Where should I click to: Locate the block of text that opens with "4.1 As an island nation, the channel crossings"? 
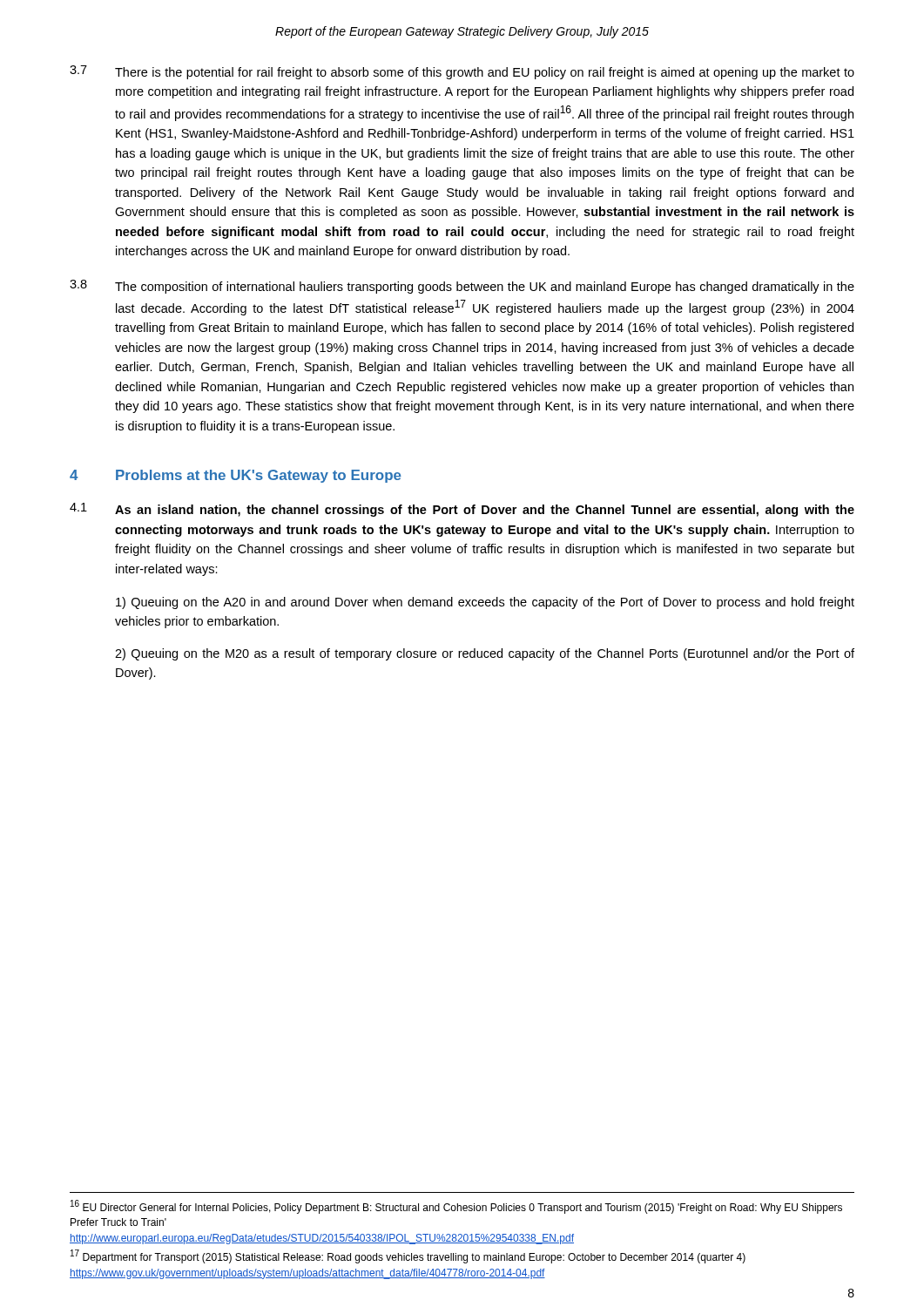462,539
